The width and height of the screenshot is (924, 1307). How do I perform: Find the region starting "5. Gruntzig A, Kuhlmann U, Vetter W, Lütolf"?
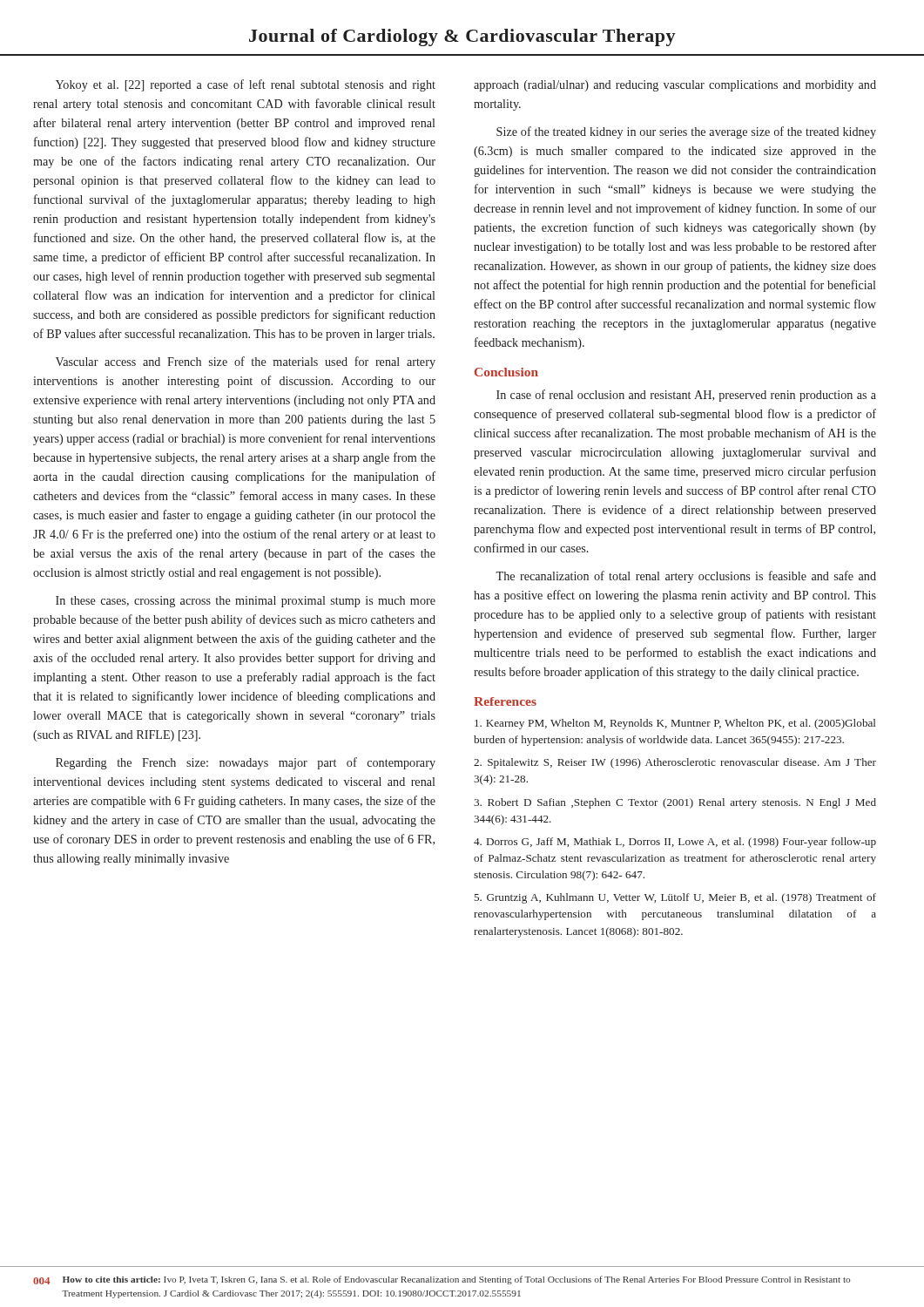pos(675,914)
